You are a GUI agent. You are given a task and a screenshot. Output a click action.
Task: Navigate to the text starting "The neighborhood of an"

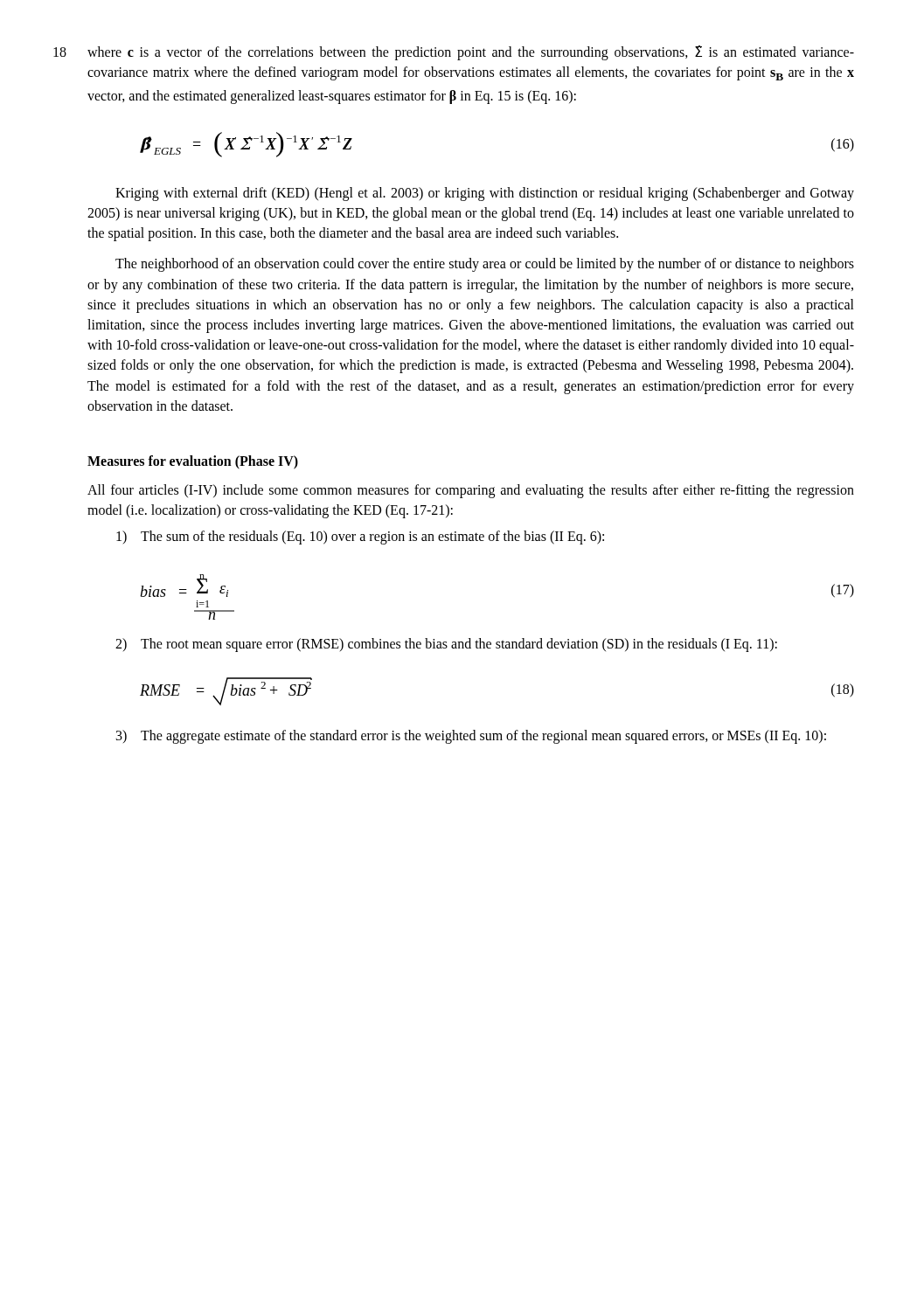(471, 335)
